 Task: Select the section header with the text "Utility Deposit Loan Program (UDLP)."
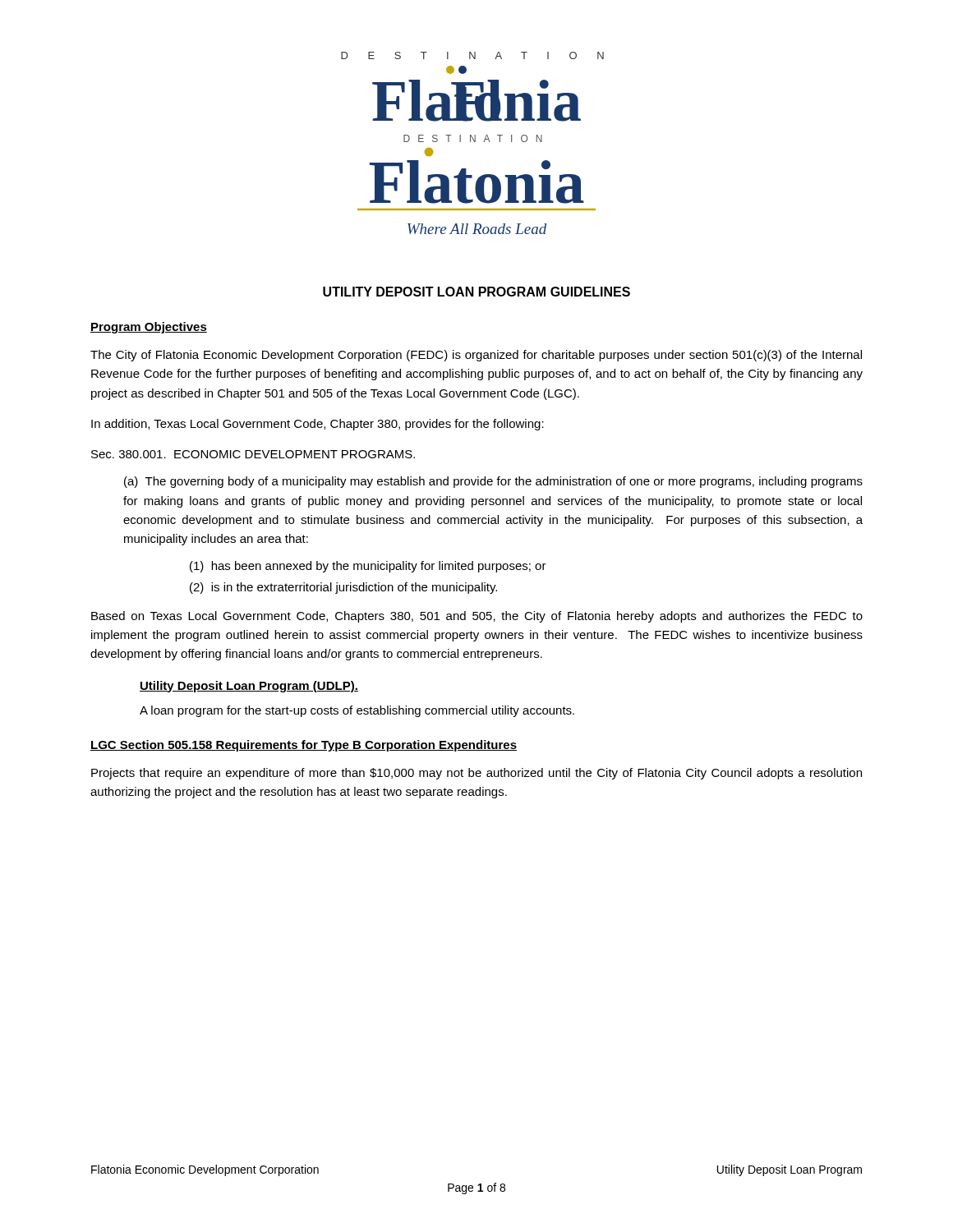click(249, 685)
